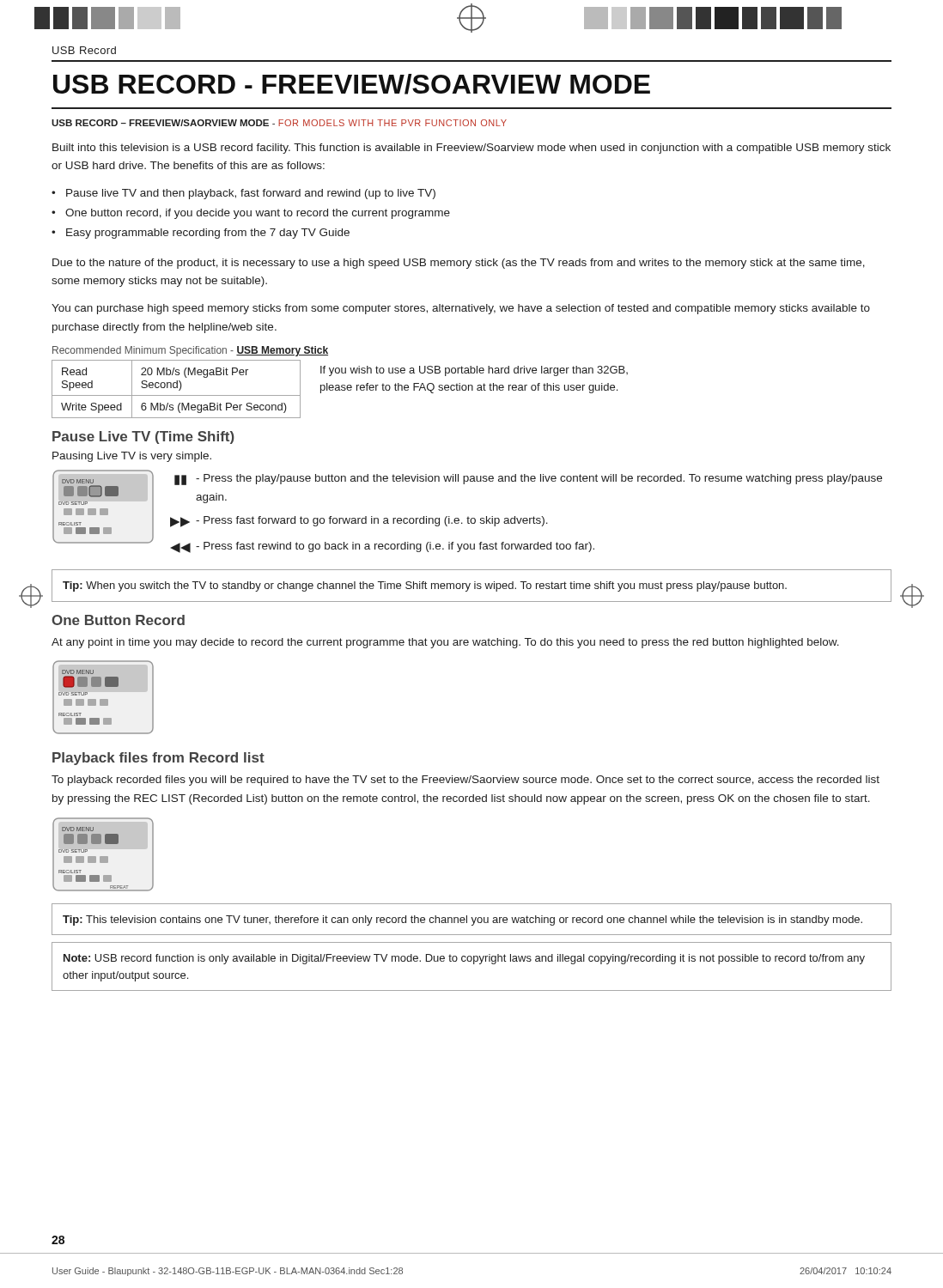Click on the text block containing "If you wish to"
Image resolution: width=943 pixels, height=1288 pixels.
474,378
